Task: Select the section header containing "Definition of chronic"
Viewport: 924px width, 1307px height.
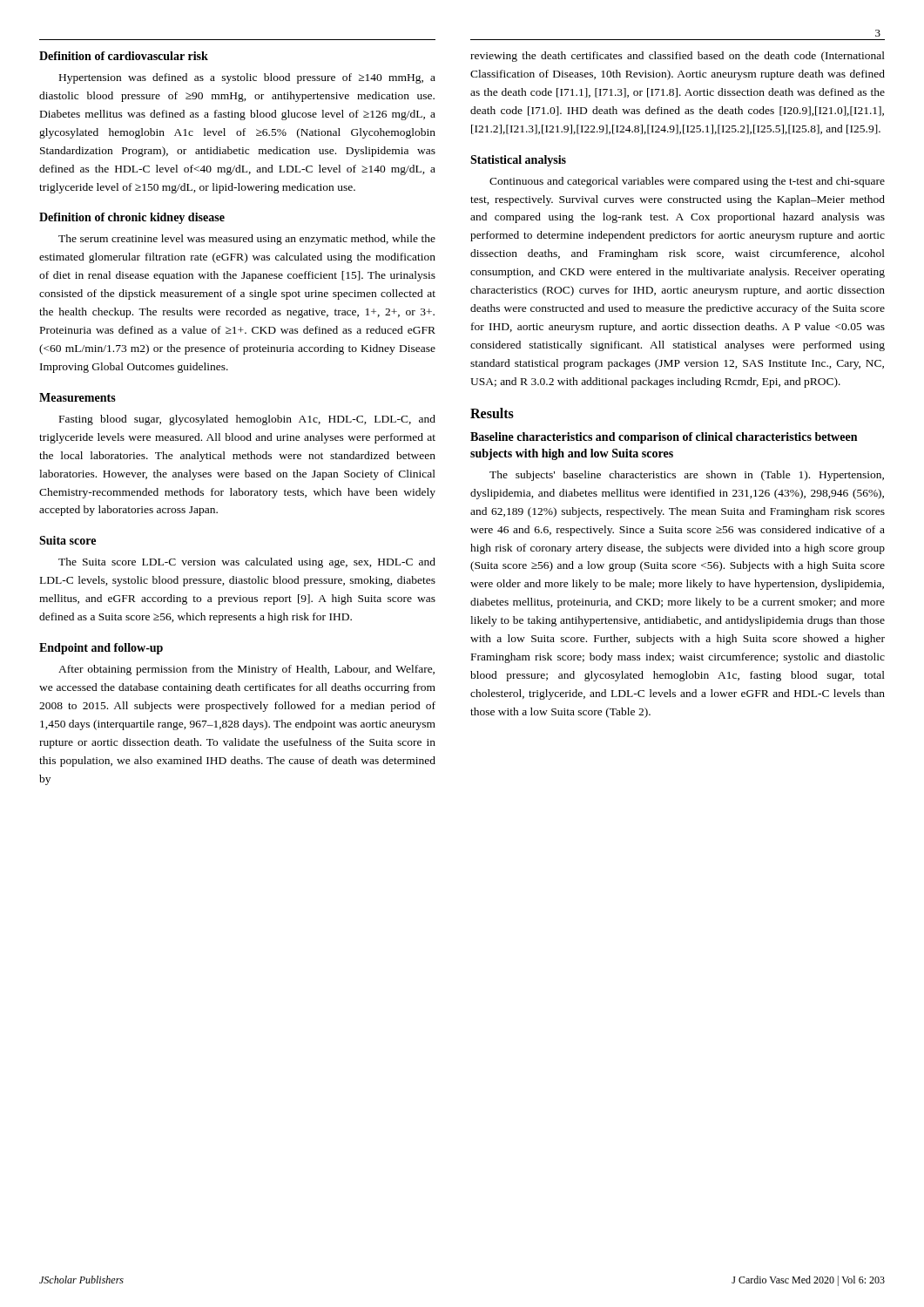Action: [x=132, y=218]
